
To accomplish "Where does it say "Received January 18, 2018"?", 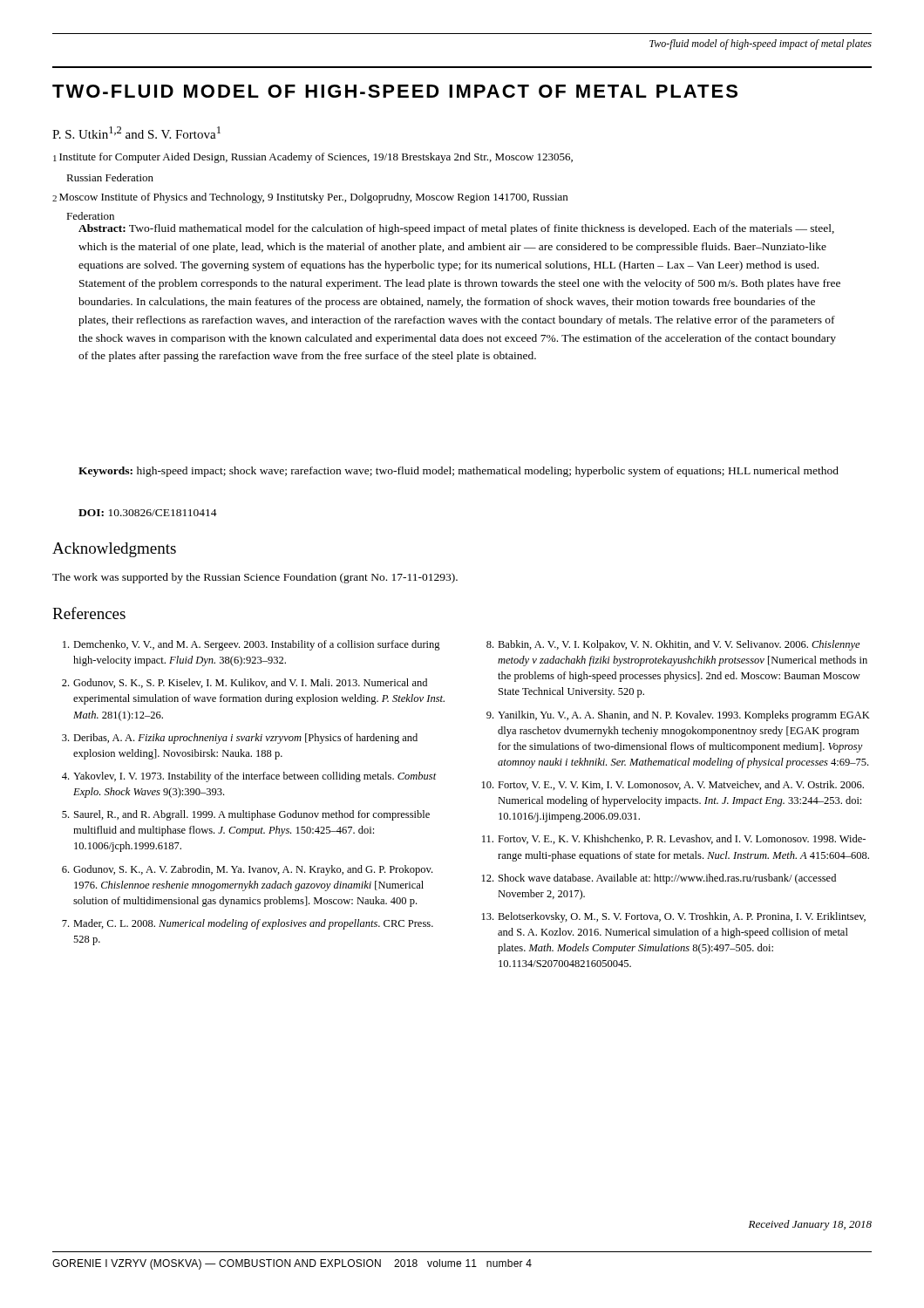I will coord(810,1224).
